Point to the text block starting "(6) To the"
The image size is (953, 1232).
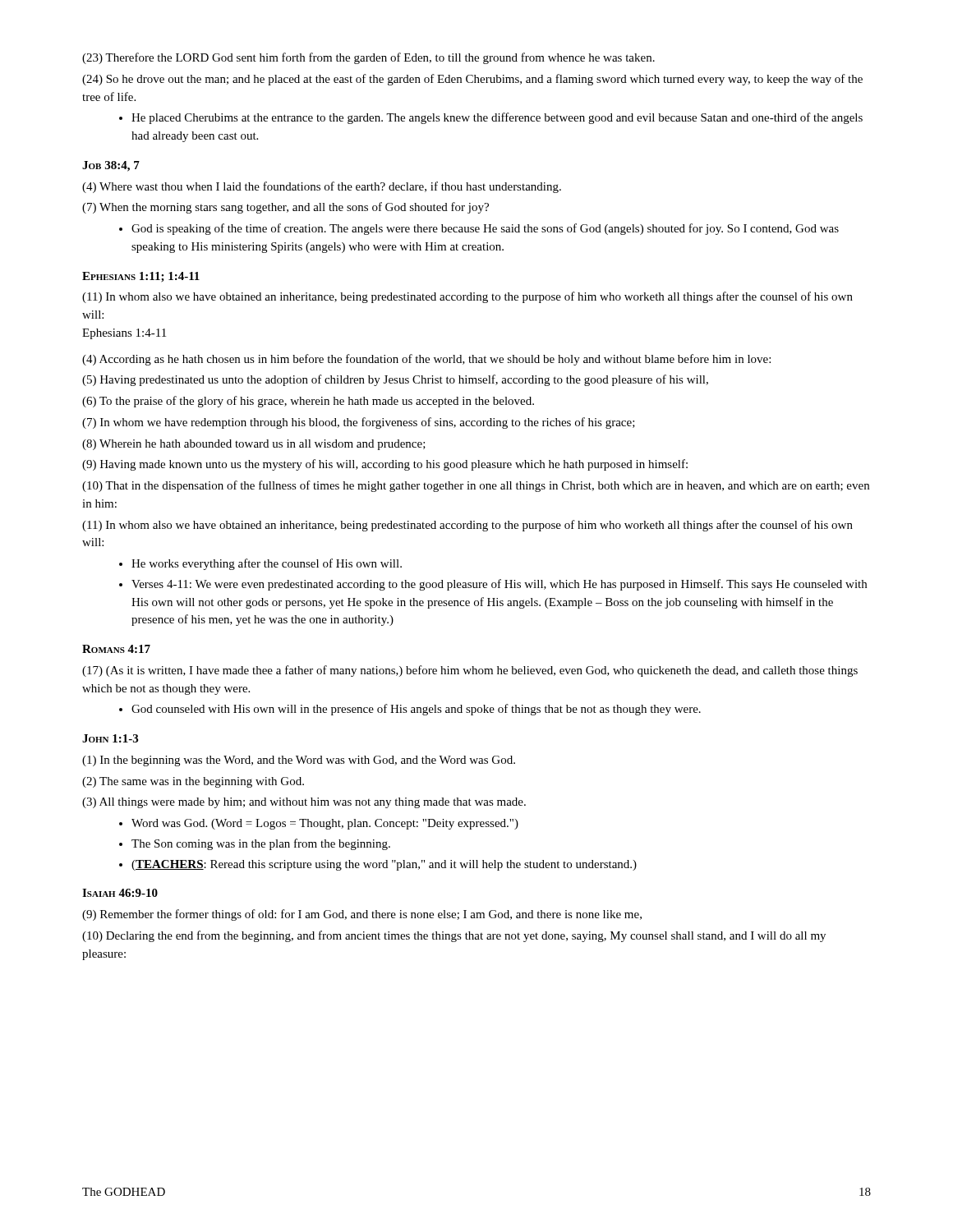tap(476, 402)
